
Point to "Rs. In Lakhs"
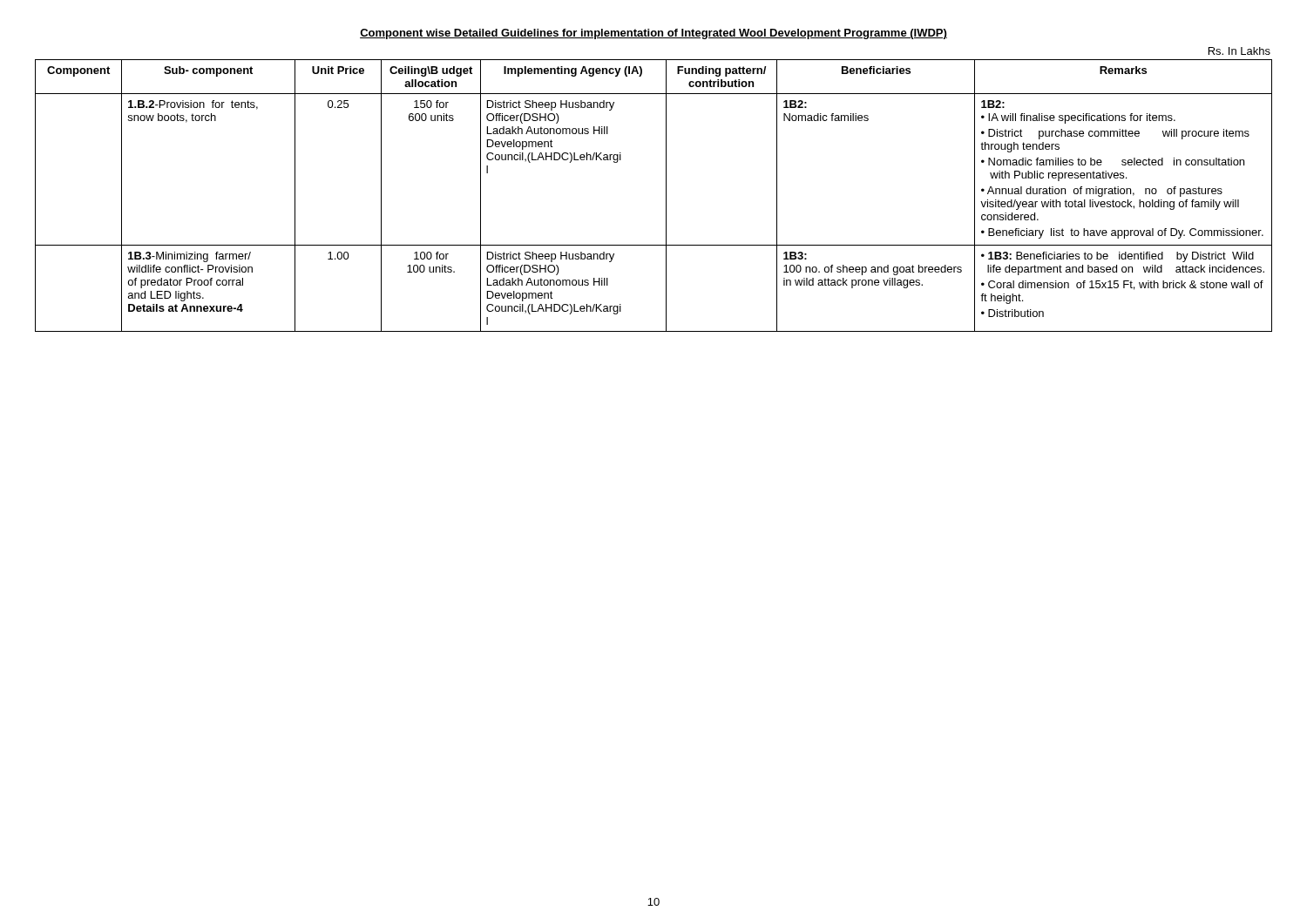coord(1239,51)
